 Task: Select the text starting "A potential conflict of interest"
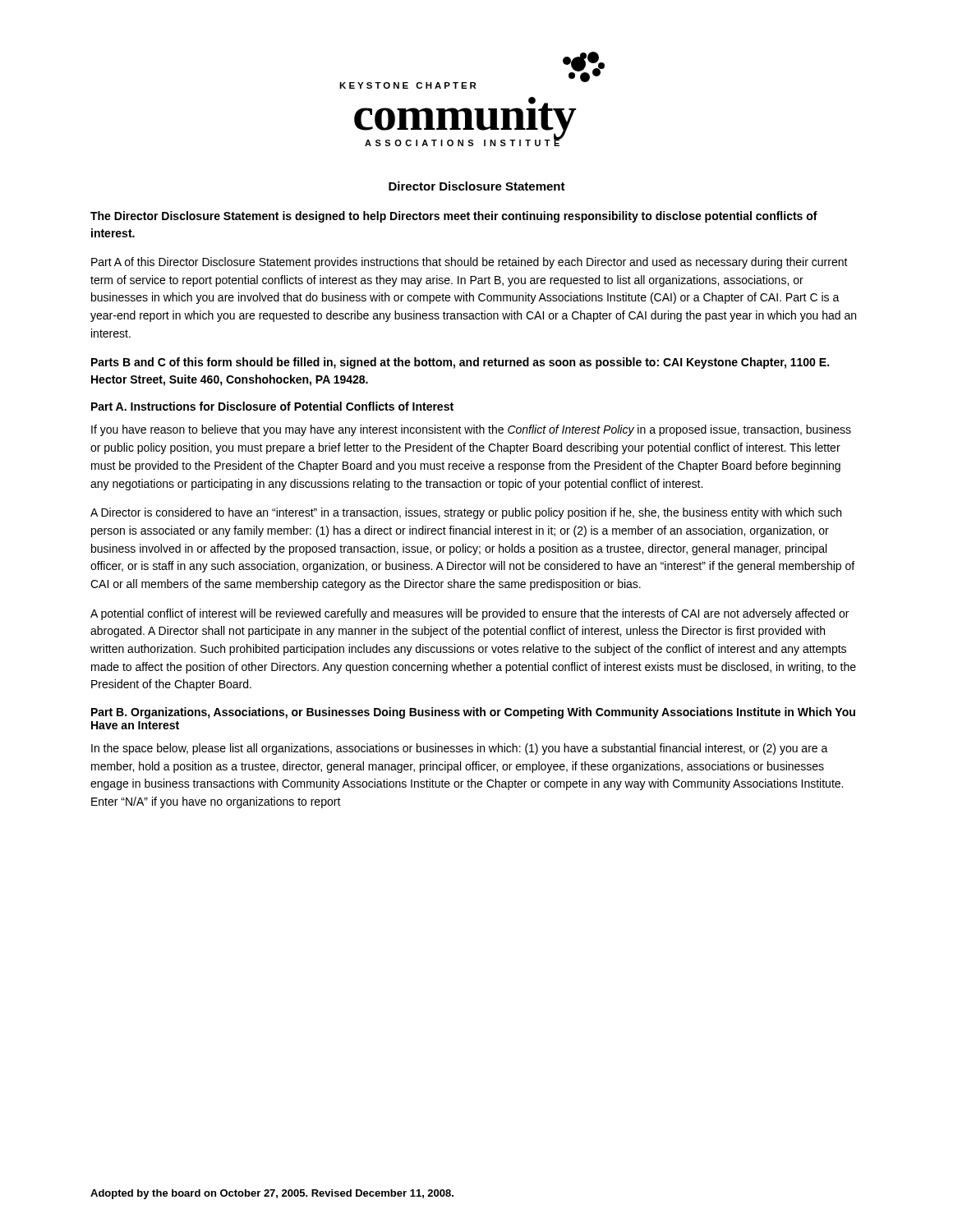(473, 649)
